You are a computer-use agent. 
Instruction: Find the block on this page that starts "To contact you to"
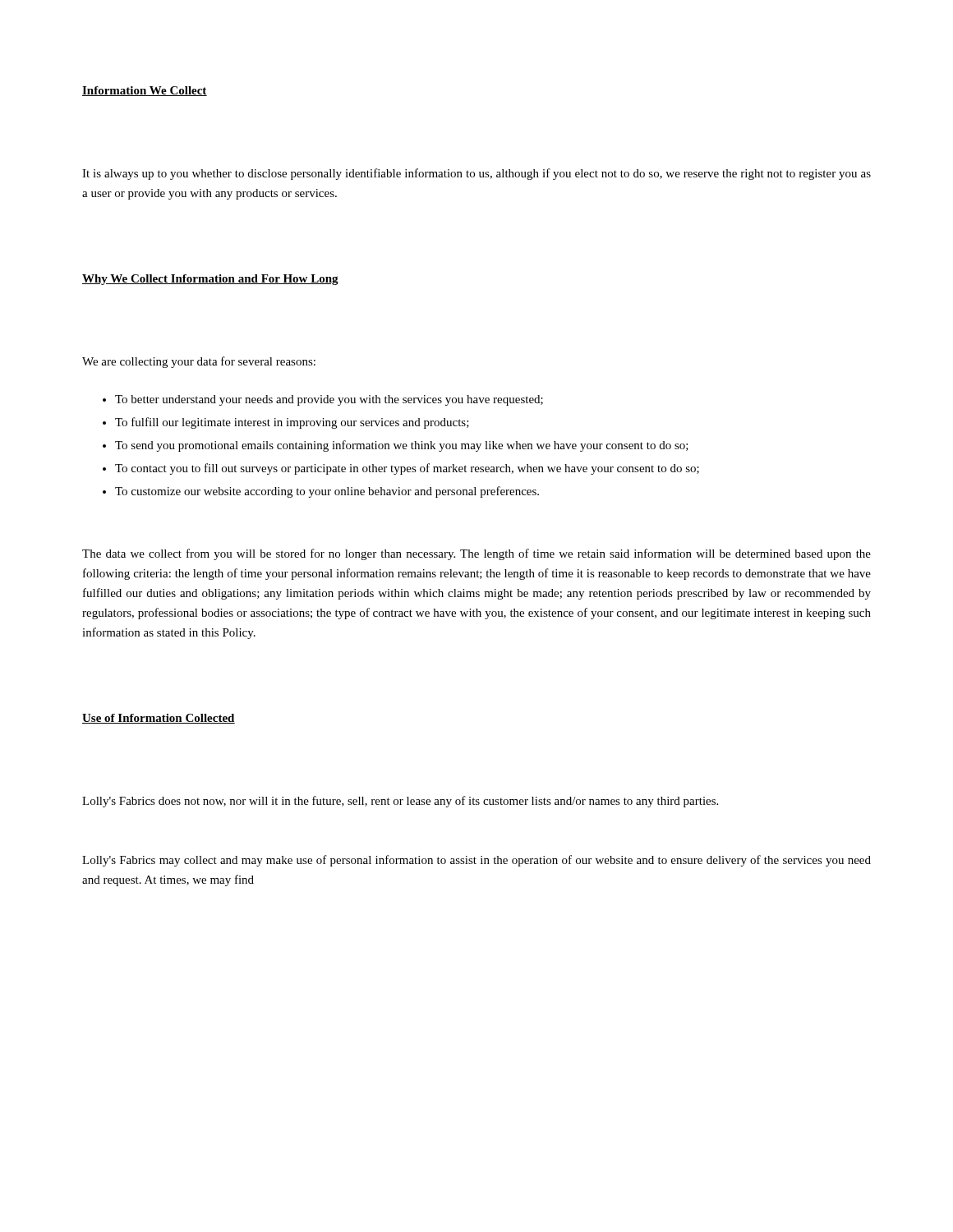(x=407, y=468)
